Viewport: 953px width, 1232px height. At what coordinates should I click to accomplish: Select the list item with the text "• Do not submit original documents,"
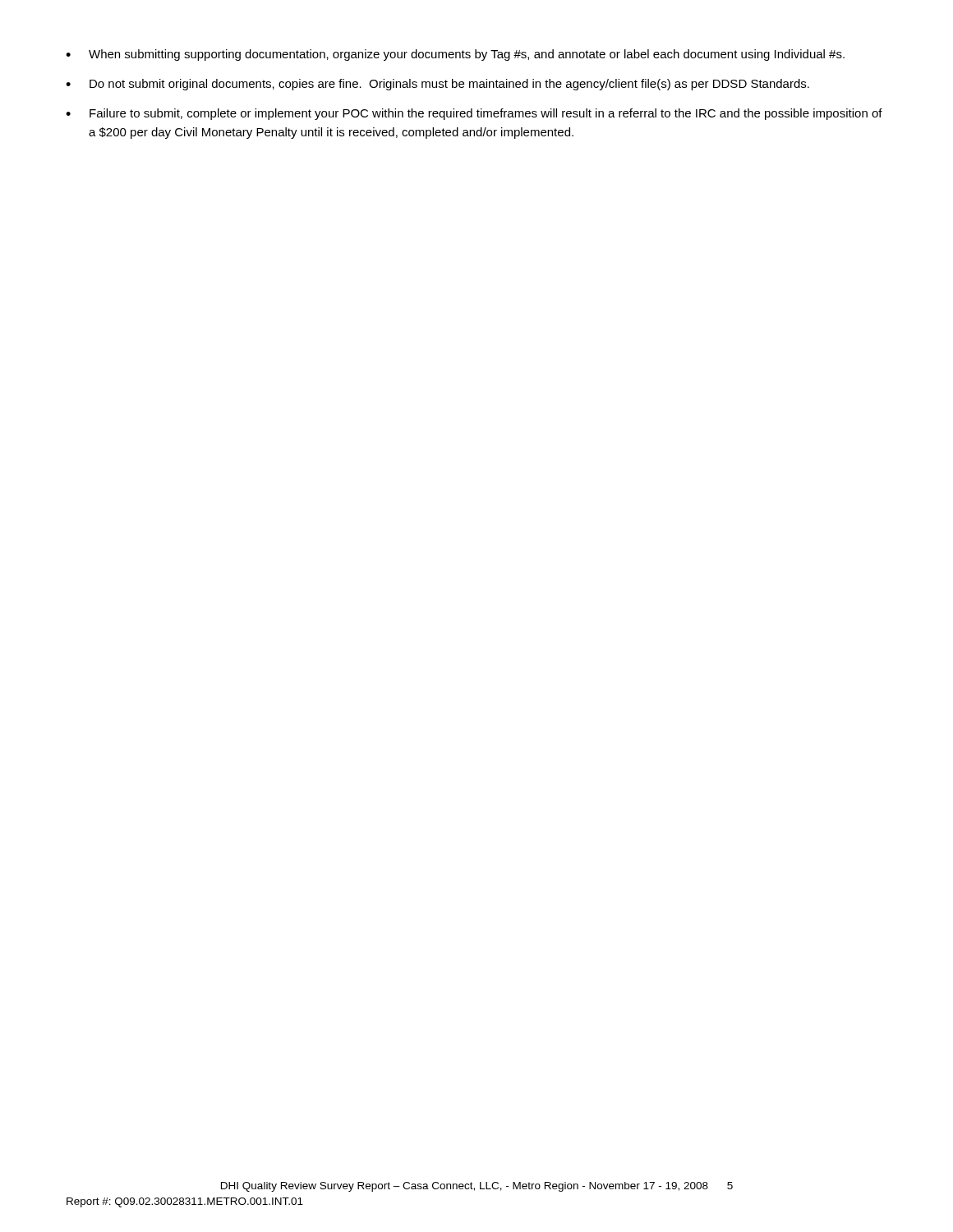pyautogui.click(x=476, y=85)
